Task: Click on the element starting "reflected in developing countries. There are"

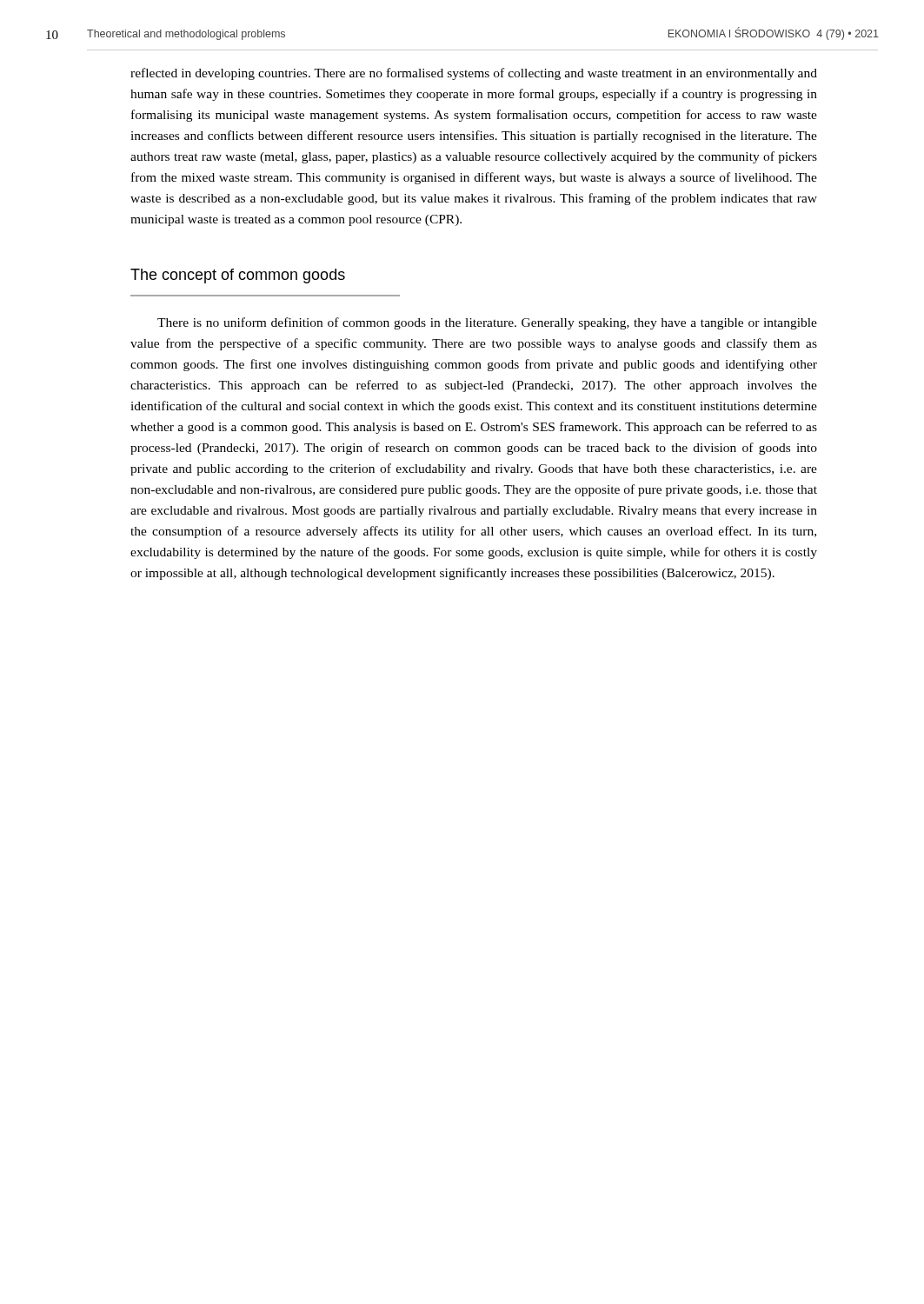Action: (474, 146)
